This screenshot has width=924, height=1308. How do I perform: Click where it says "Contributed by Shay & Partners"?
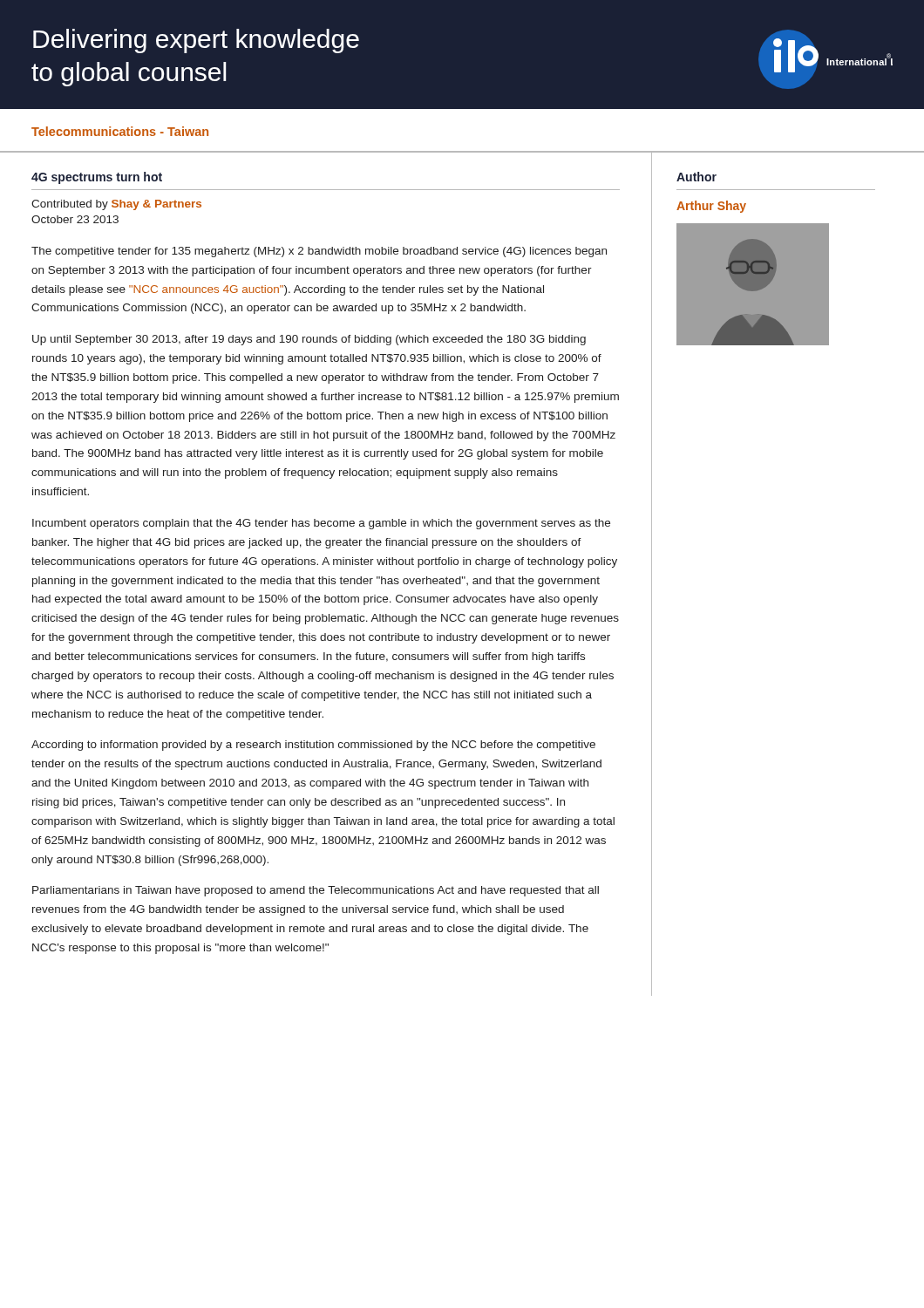click(117, 203)
